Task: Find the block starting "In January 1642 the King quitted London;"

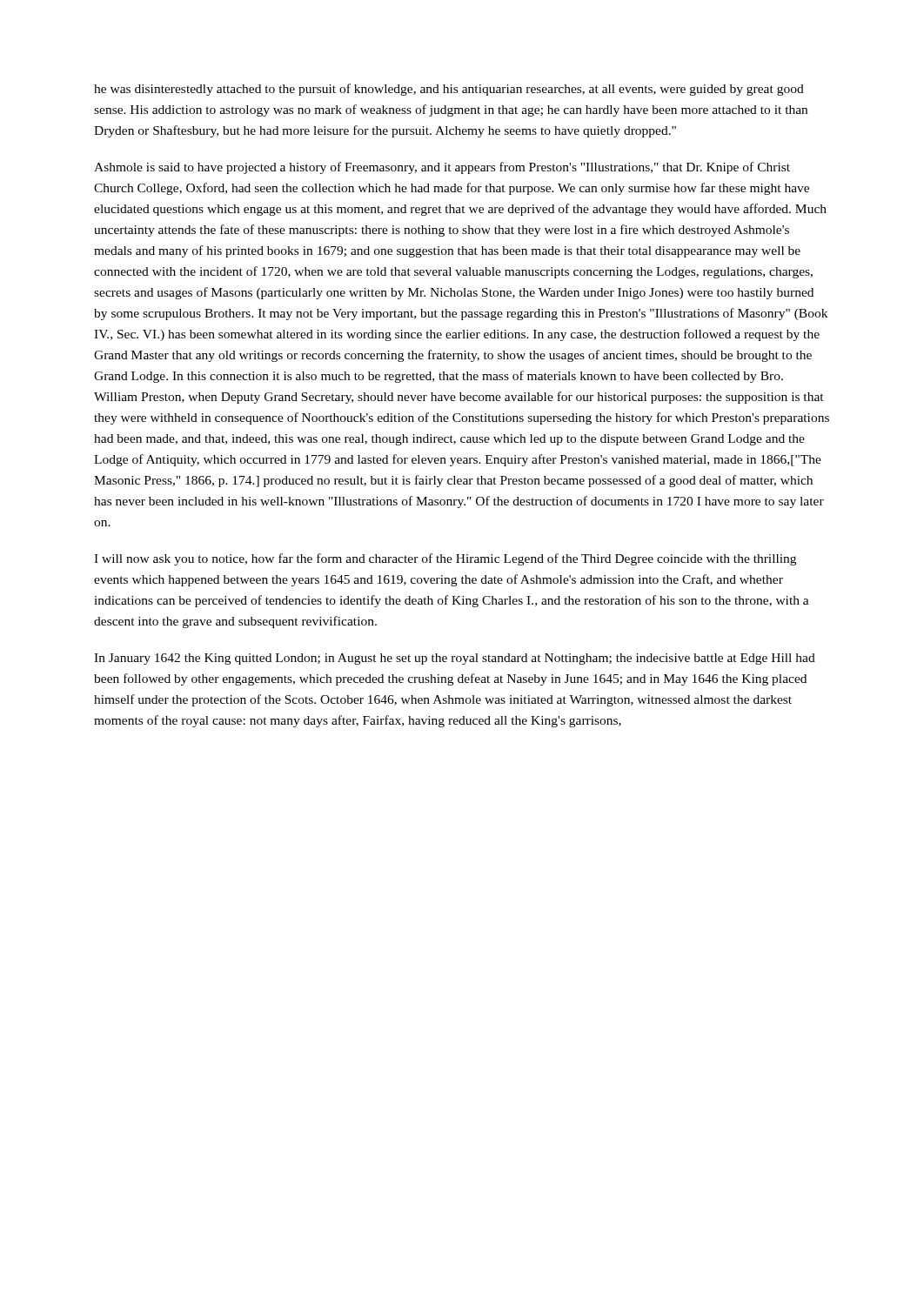Action: point(454,689)
